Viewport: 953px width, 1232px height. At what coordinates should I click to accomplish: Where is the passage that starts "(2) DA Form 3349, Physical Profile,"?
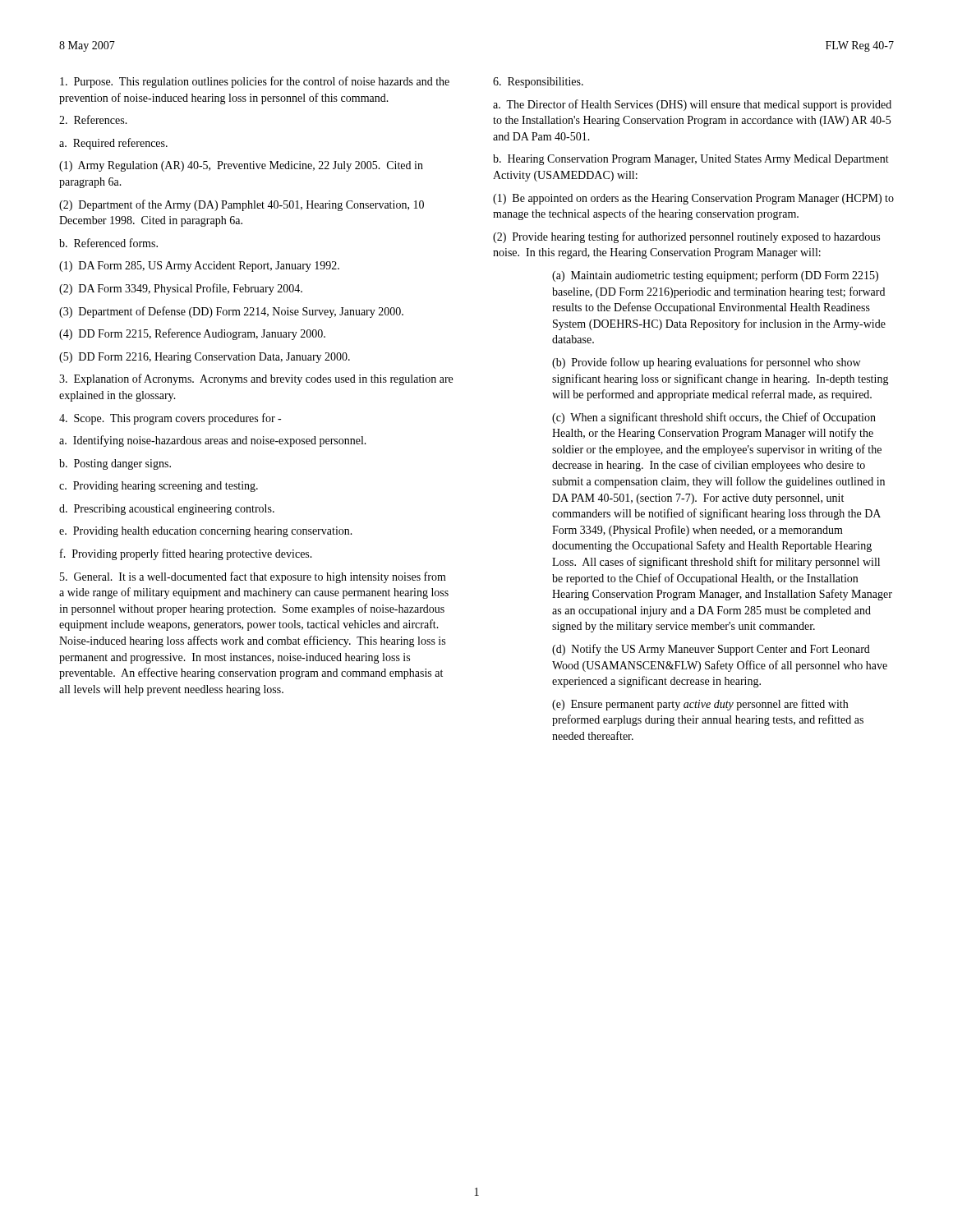click(x=256, y=289)
